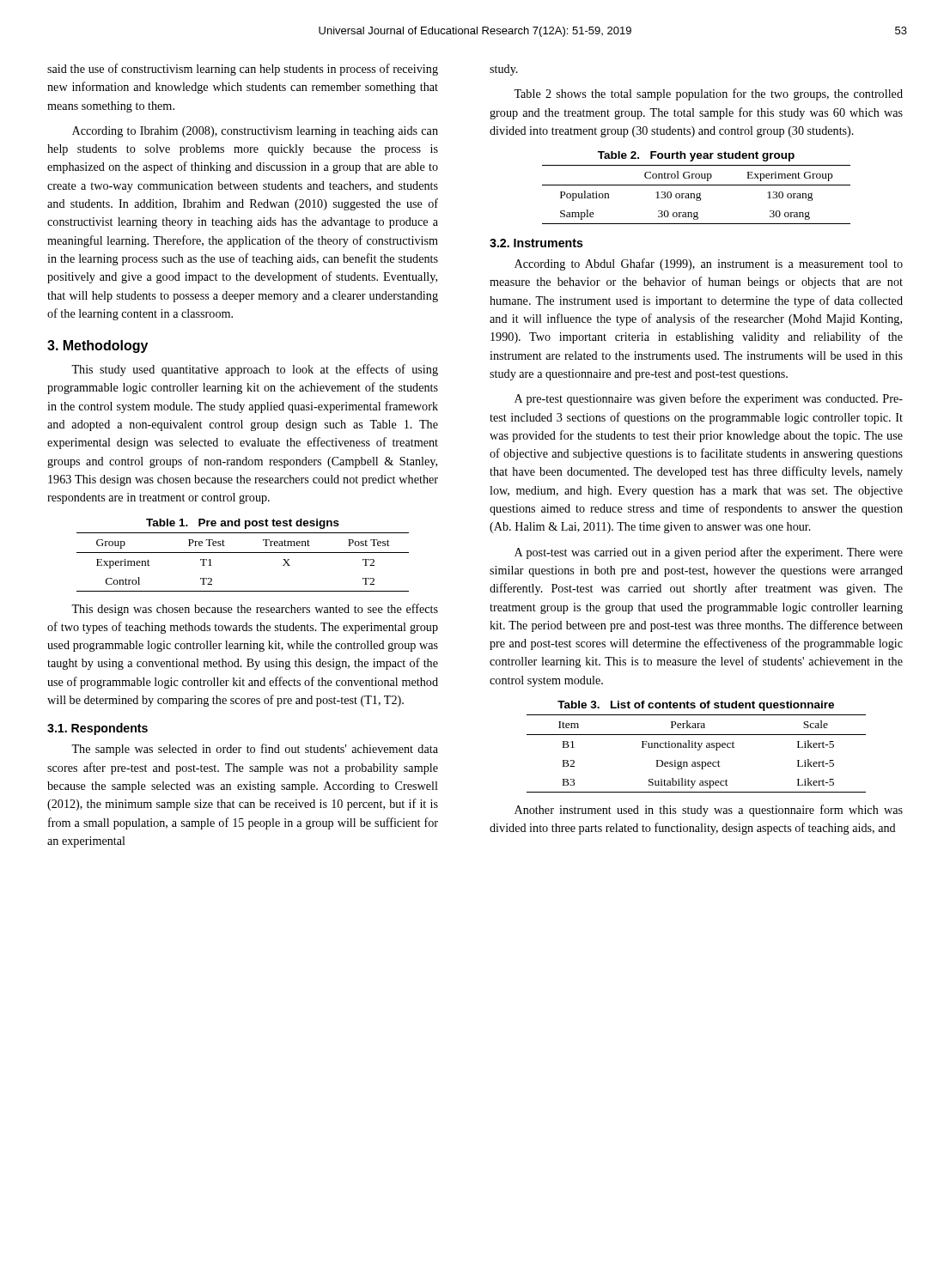
Task: Click on the element starting "According to Ibrahim (2008), constructivism learning in"
Action: pyautogui.click(x=243, y=222)
